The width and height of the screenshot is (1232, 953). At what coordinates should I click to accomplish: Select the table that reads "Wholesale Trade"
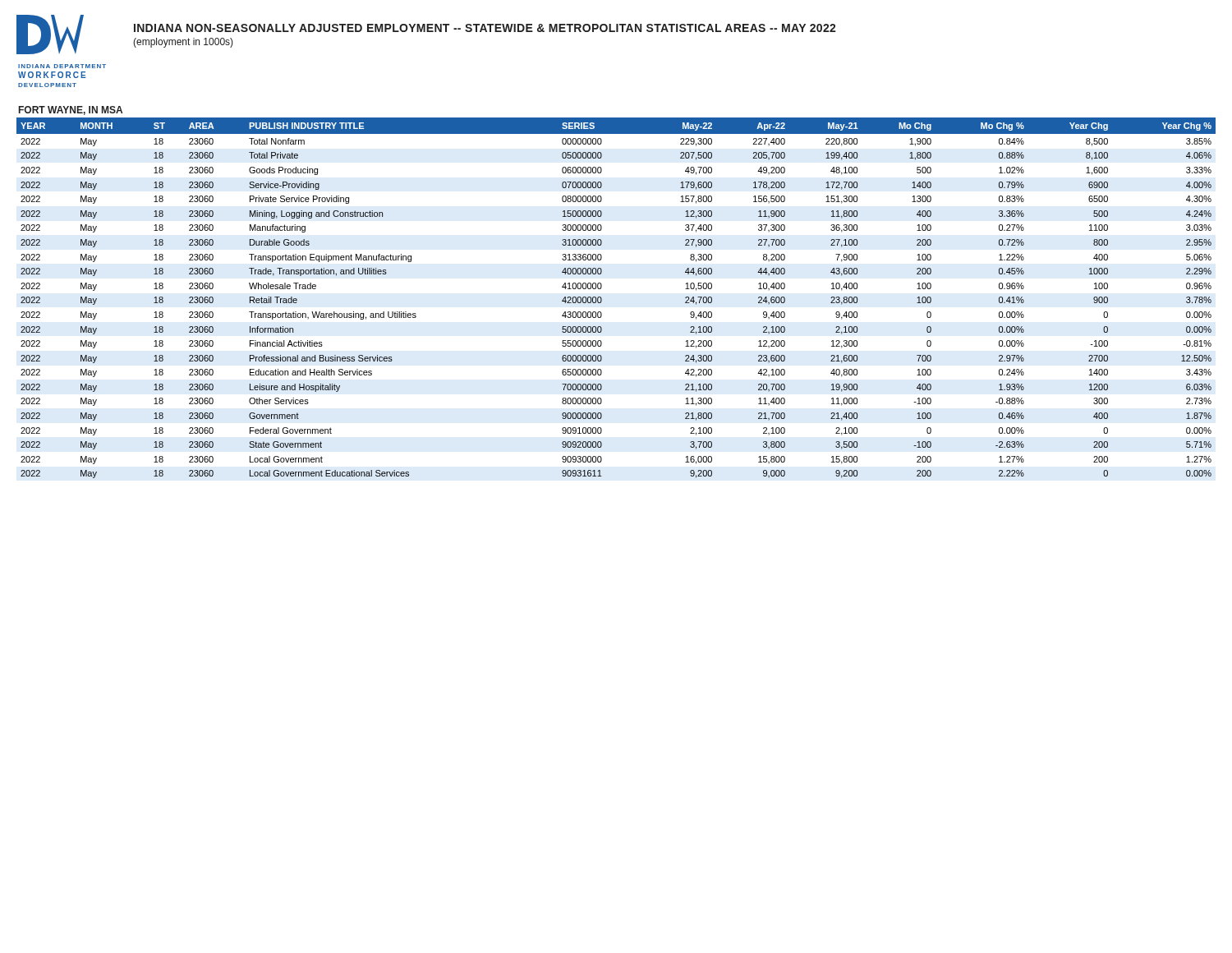[x=616, y=299]
